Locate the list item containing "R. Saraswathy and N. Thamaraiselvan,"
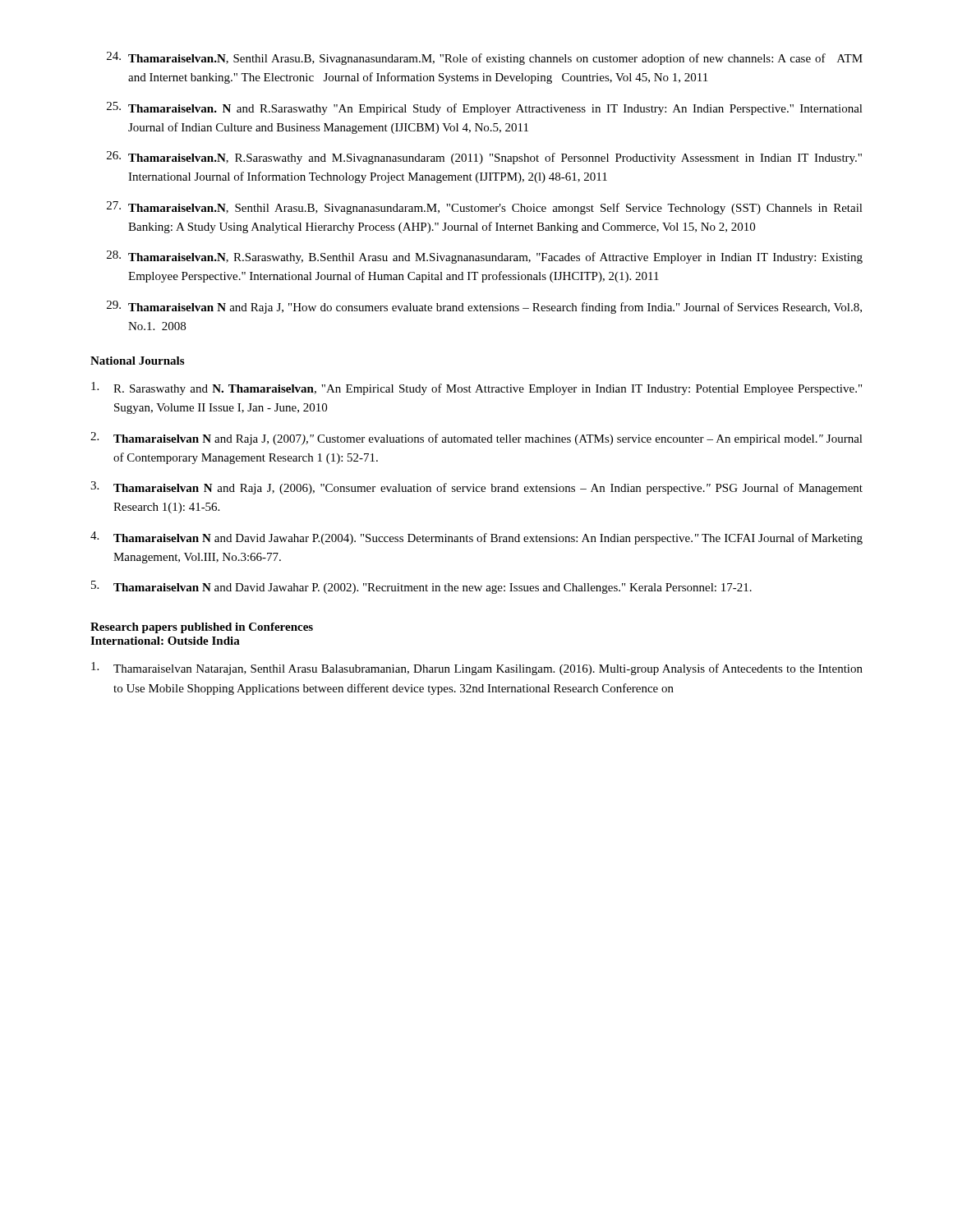 point(476,399)
